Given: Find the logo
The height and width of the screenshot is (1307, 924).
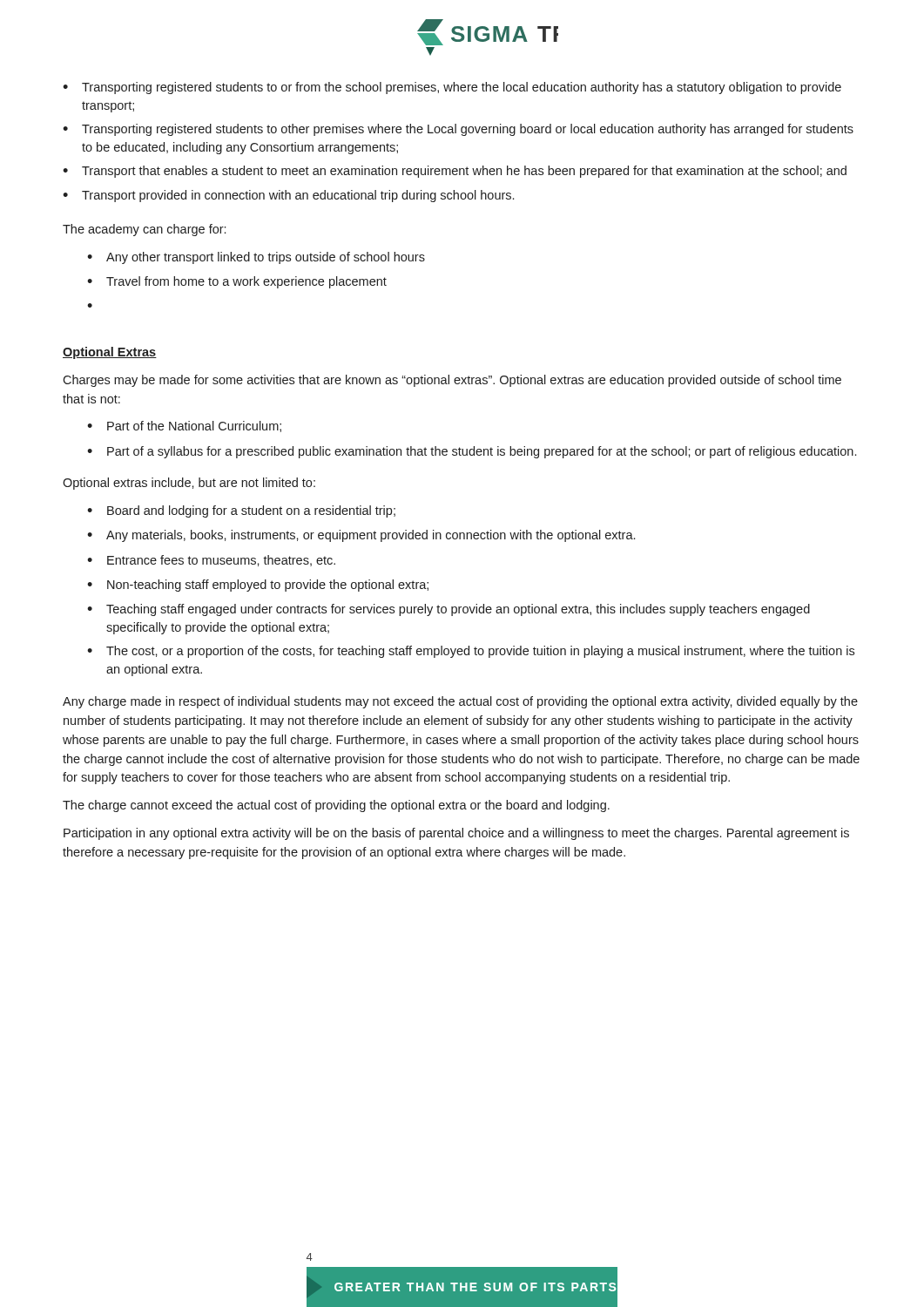Looking at the screenshot, I should point(462,44).
